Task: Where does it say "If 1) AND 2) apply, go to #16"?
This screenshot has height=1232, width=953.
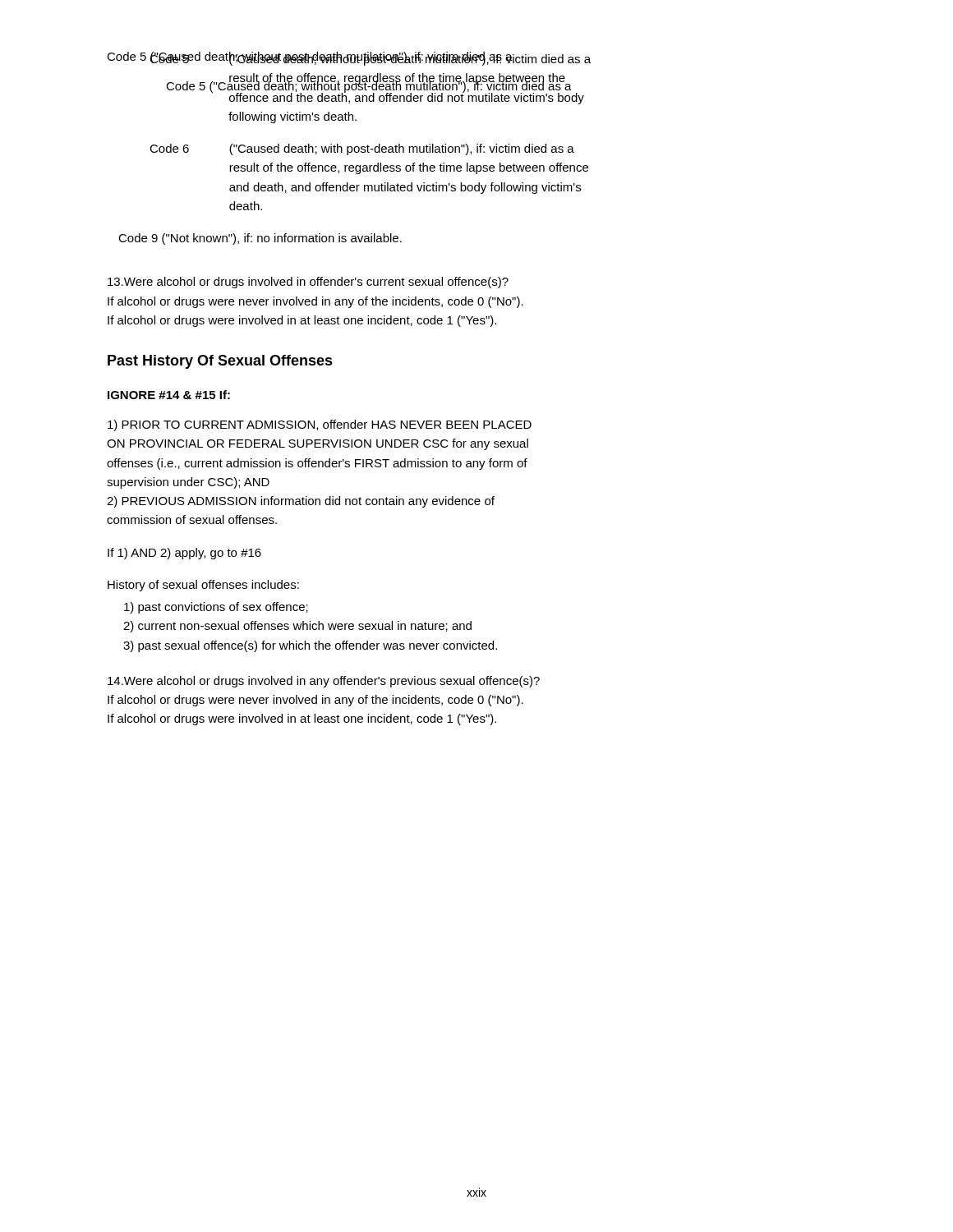Action: coord(184,552)
